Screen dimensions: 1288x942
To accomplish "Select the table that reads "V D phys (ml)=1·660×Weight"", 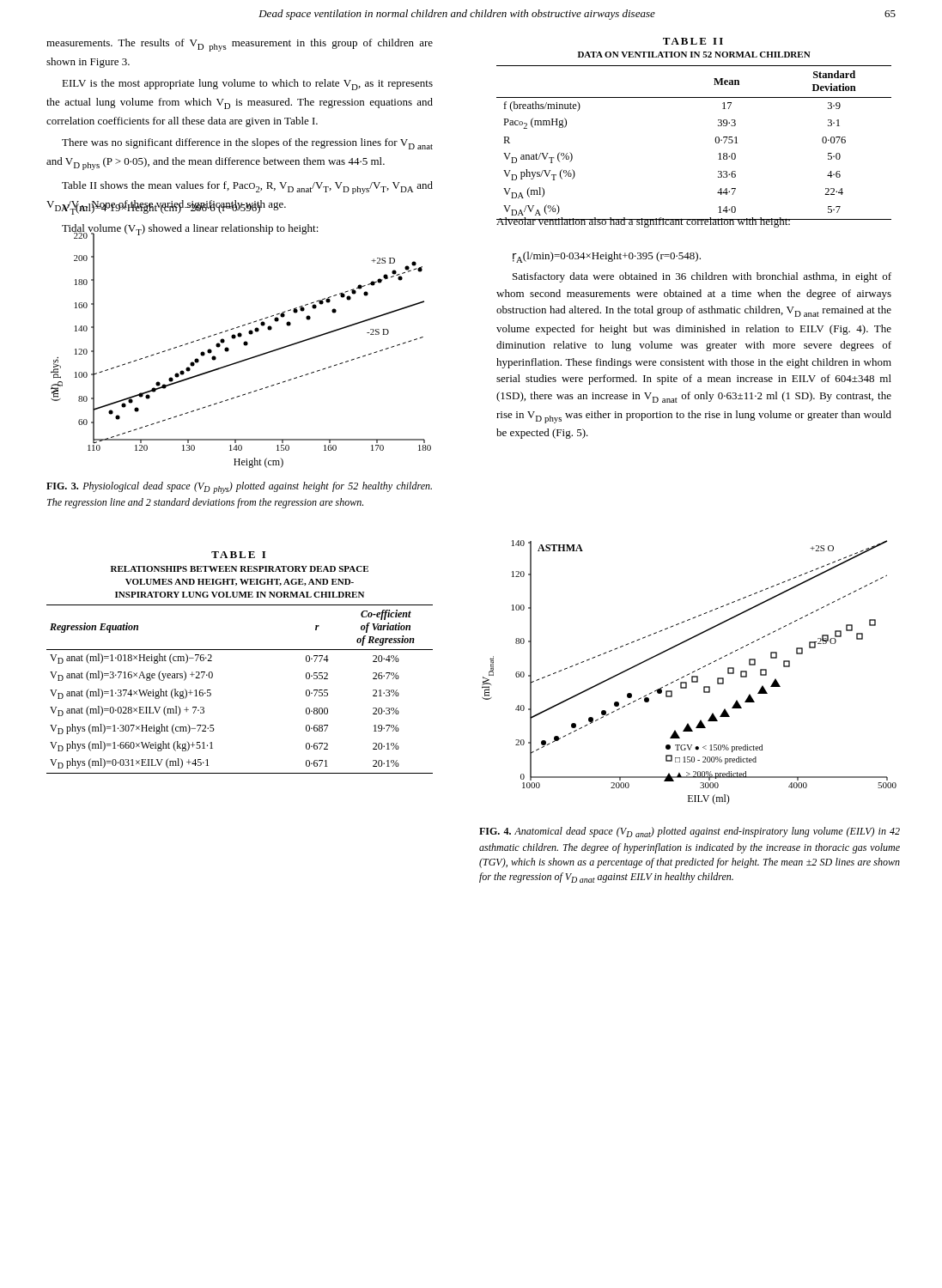I will point(240,689).
